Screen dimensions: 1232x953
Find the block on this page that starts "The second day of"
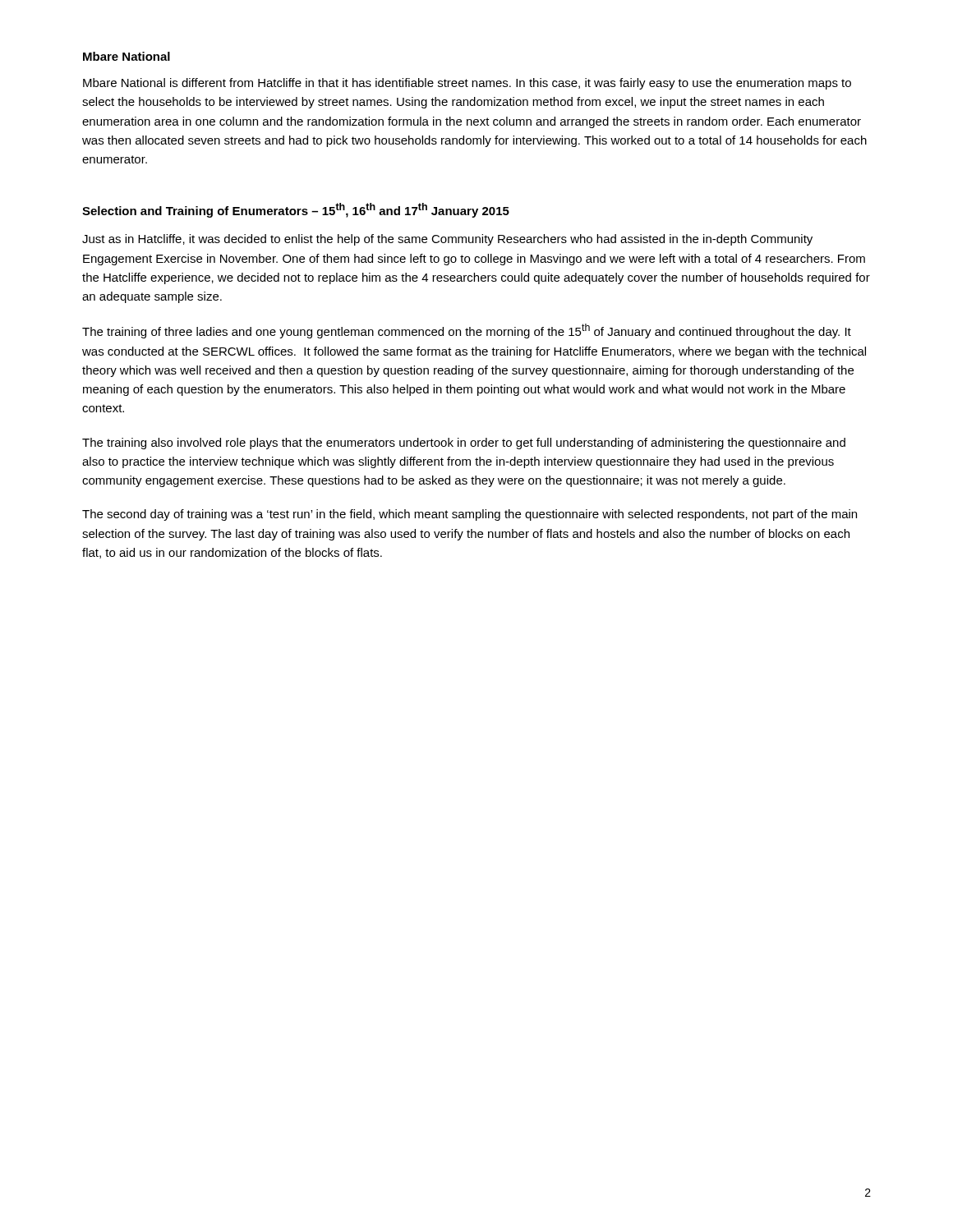(x=470, y=533)
